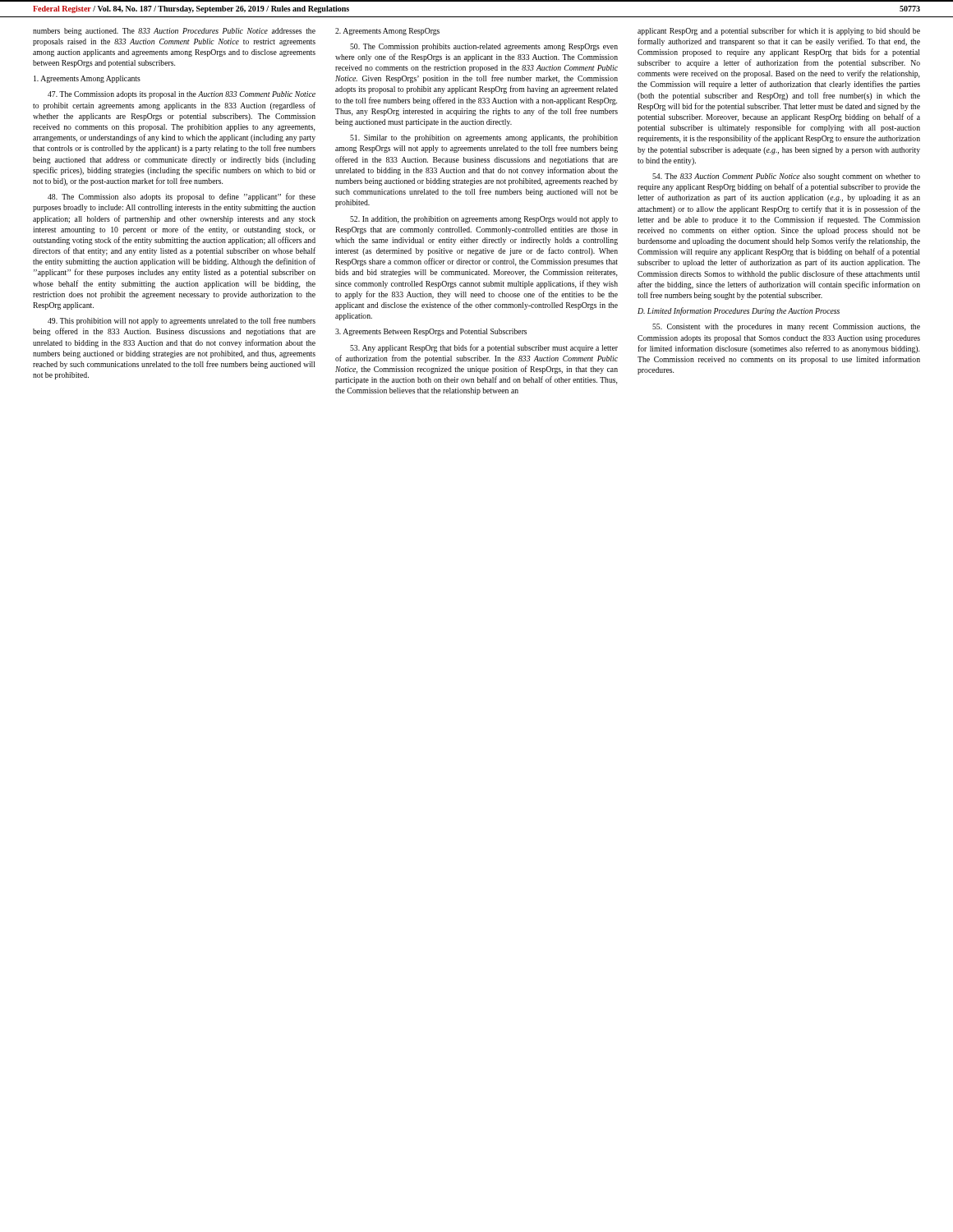Find the text block that reads "applicant RespOrg and a potential subscriber for"
The height and width of the screenshot is (1232, 953).
click(779, 95)
